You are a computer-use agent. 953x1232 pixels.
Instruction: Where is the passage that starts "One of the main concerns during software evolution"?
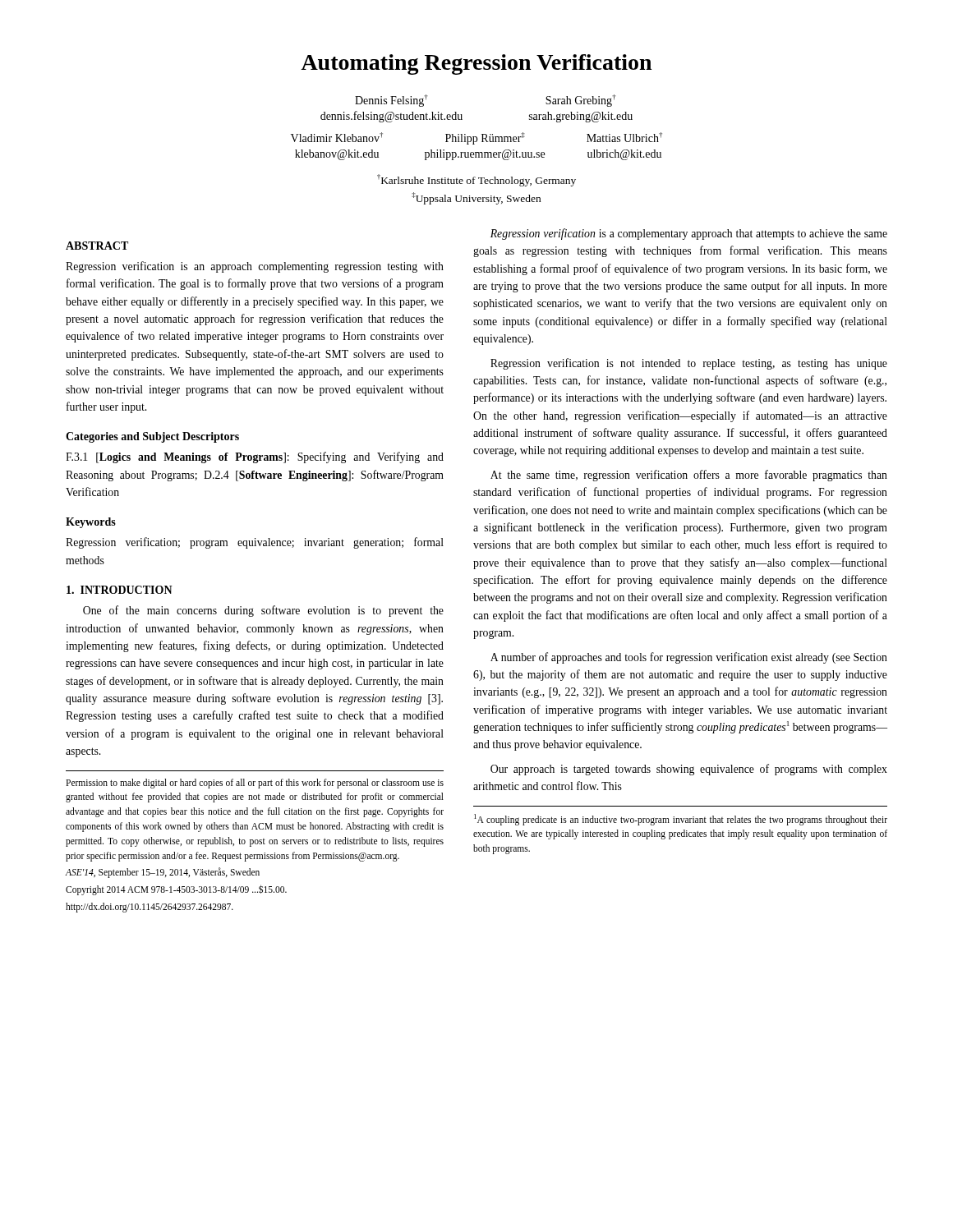click(255, 681)
